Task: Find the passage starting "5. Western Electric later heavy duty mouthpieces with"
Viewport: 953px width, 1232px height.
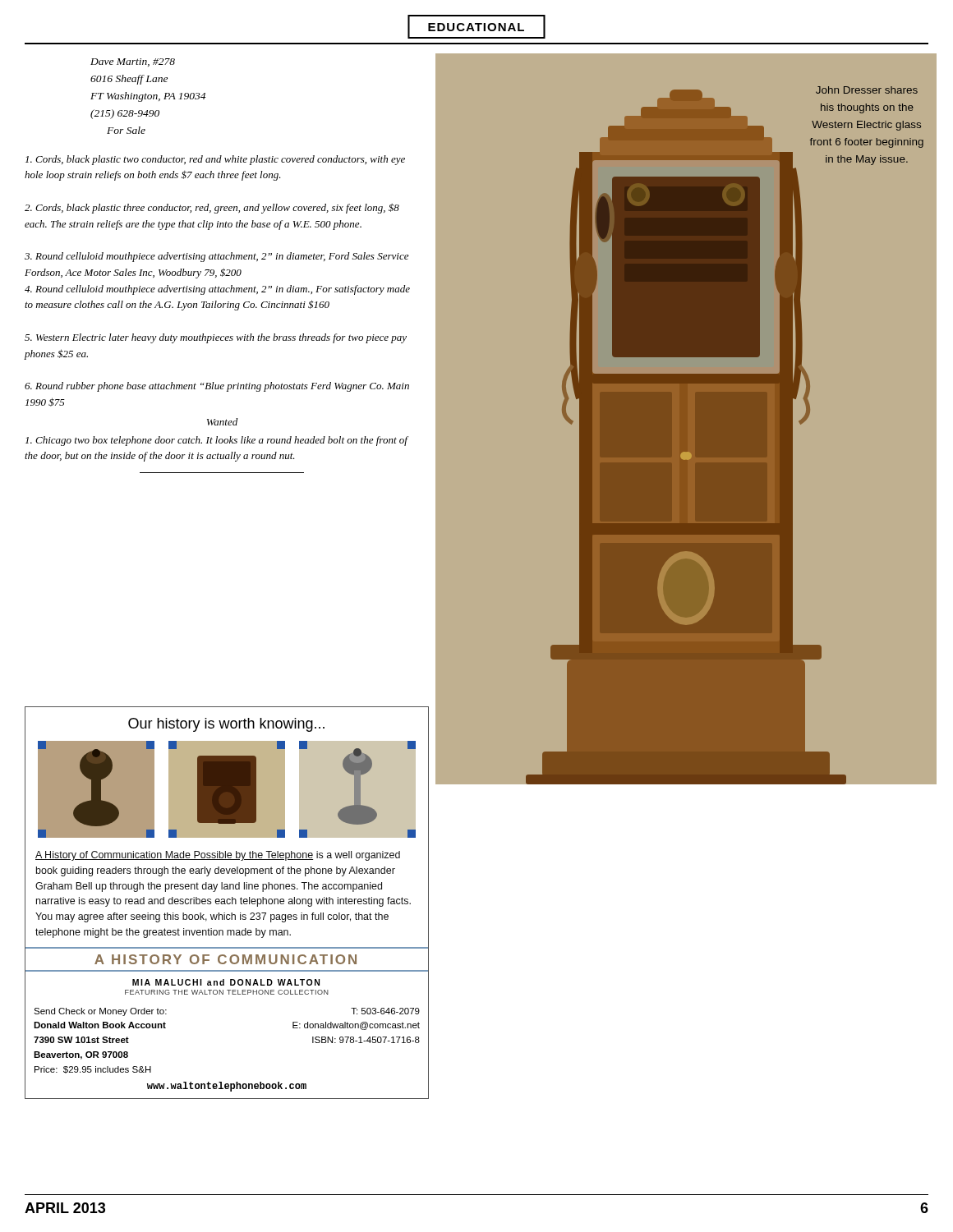Action: [216, 345]
